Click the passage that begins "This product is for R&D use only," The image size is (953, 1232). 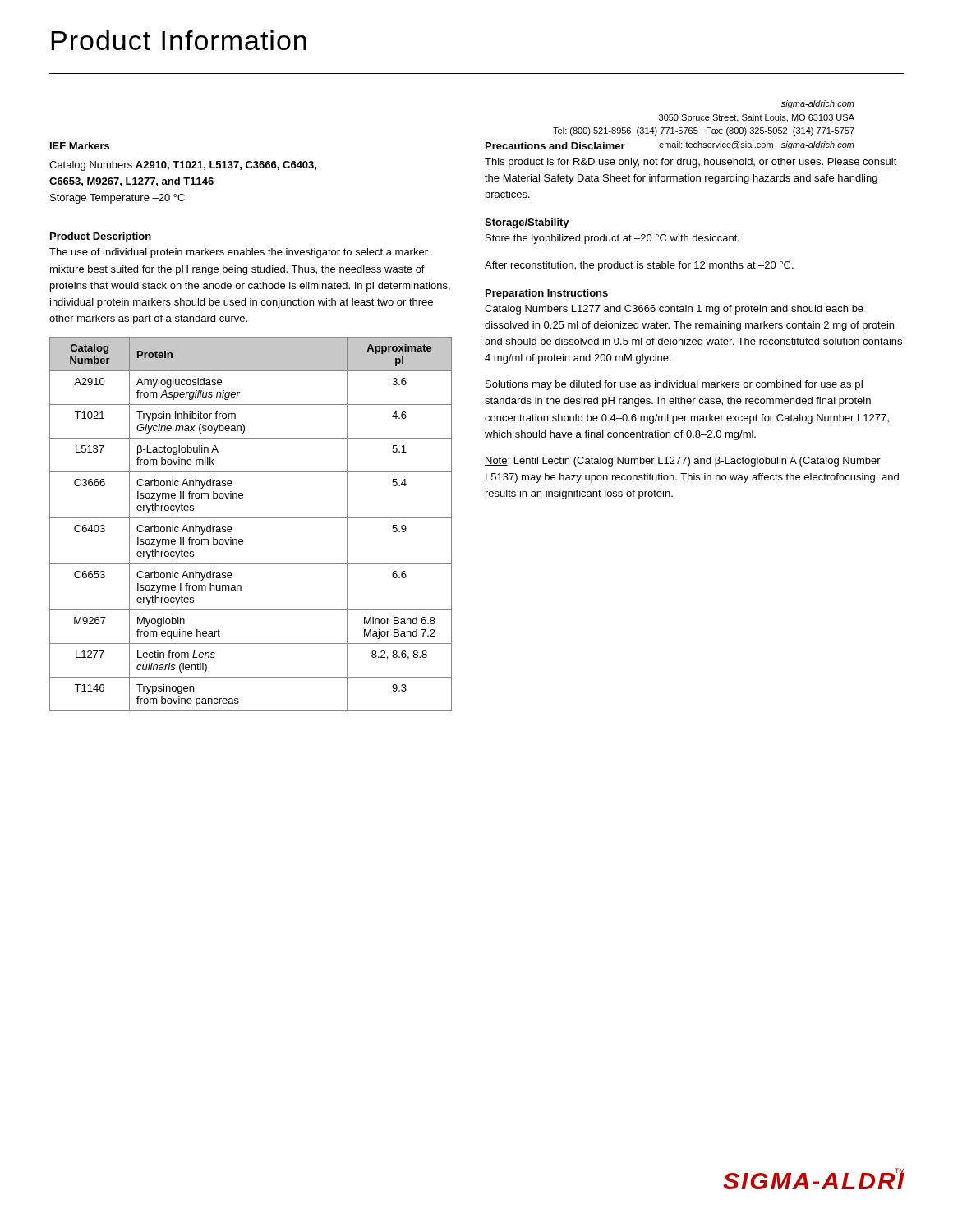691,178
